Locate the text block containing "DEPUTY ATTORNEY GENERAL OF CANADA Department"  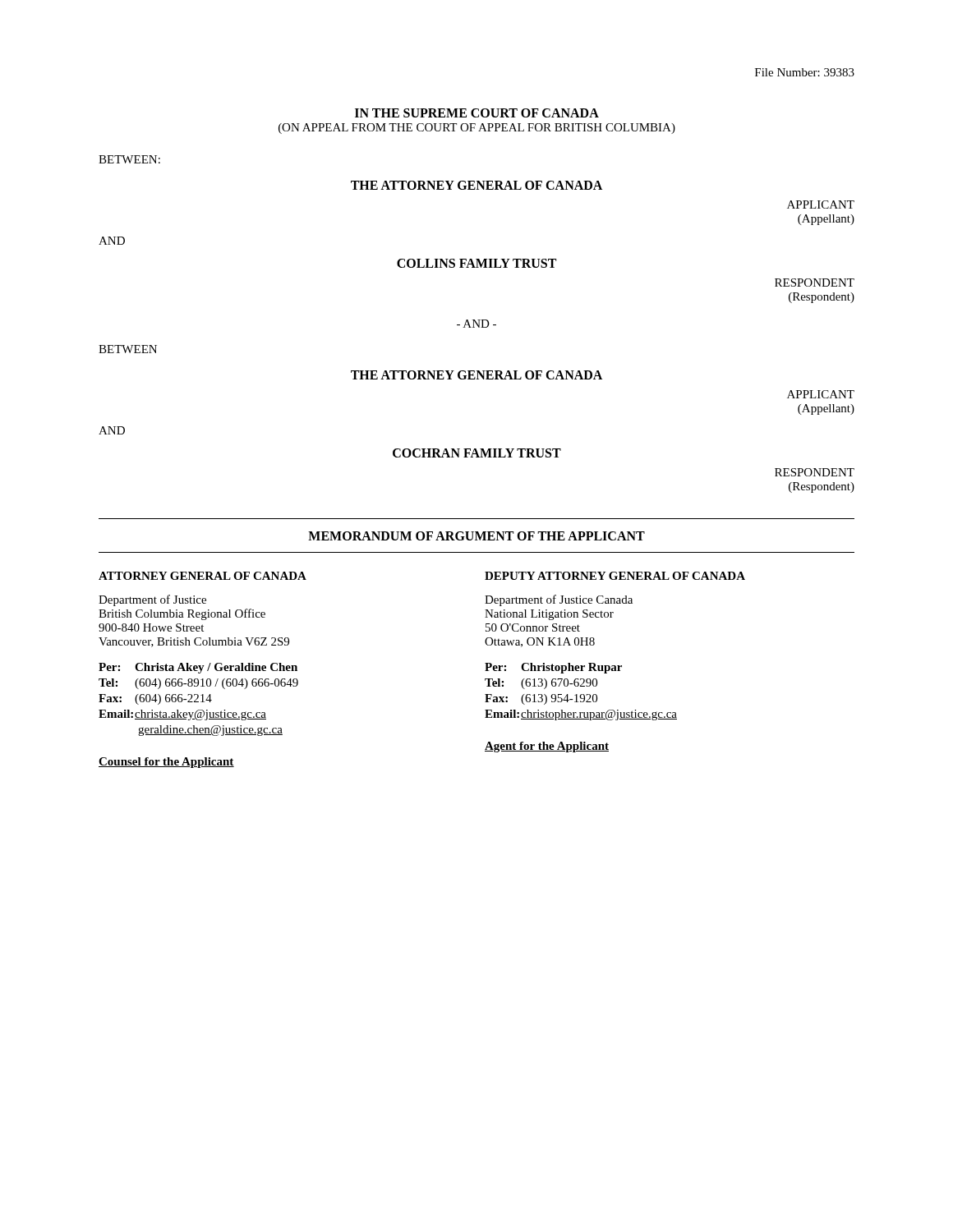(x=615, y=576)
